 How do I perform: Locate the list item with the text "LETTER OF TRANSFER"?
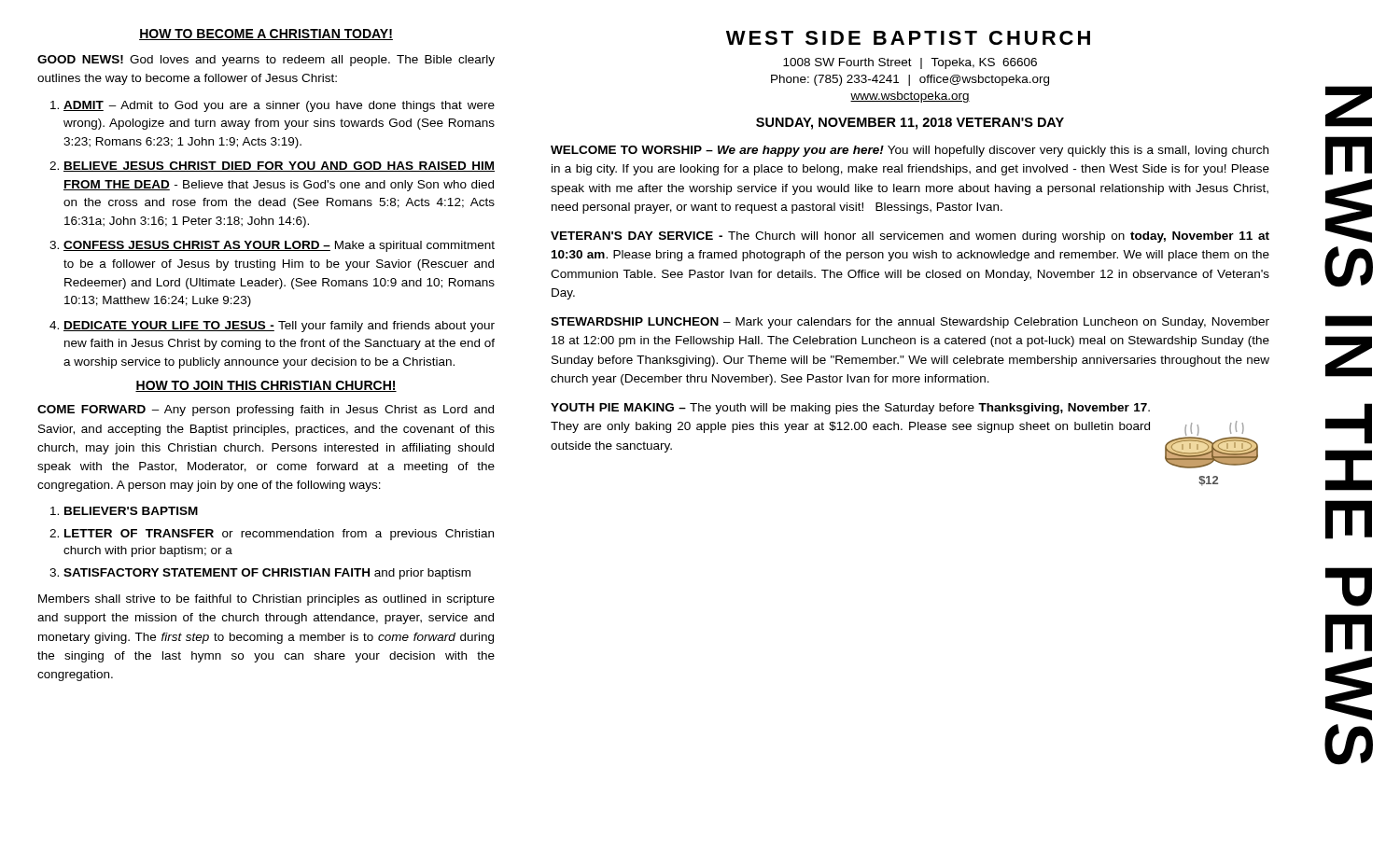(279, 542)
